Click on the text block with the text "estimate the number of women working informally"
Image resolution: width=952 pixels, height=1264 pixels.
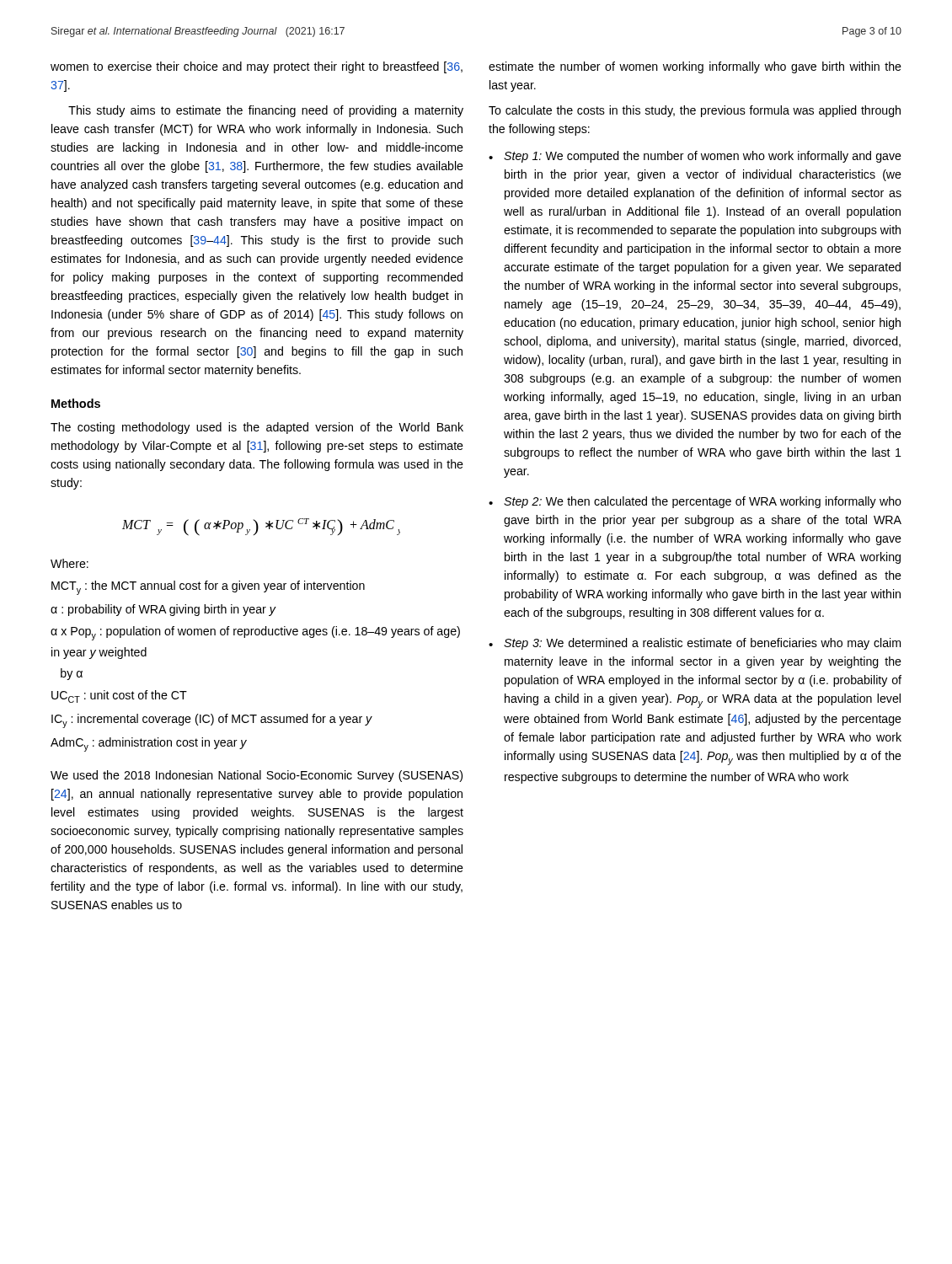pyautogui.click(x=695, y=98)
